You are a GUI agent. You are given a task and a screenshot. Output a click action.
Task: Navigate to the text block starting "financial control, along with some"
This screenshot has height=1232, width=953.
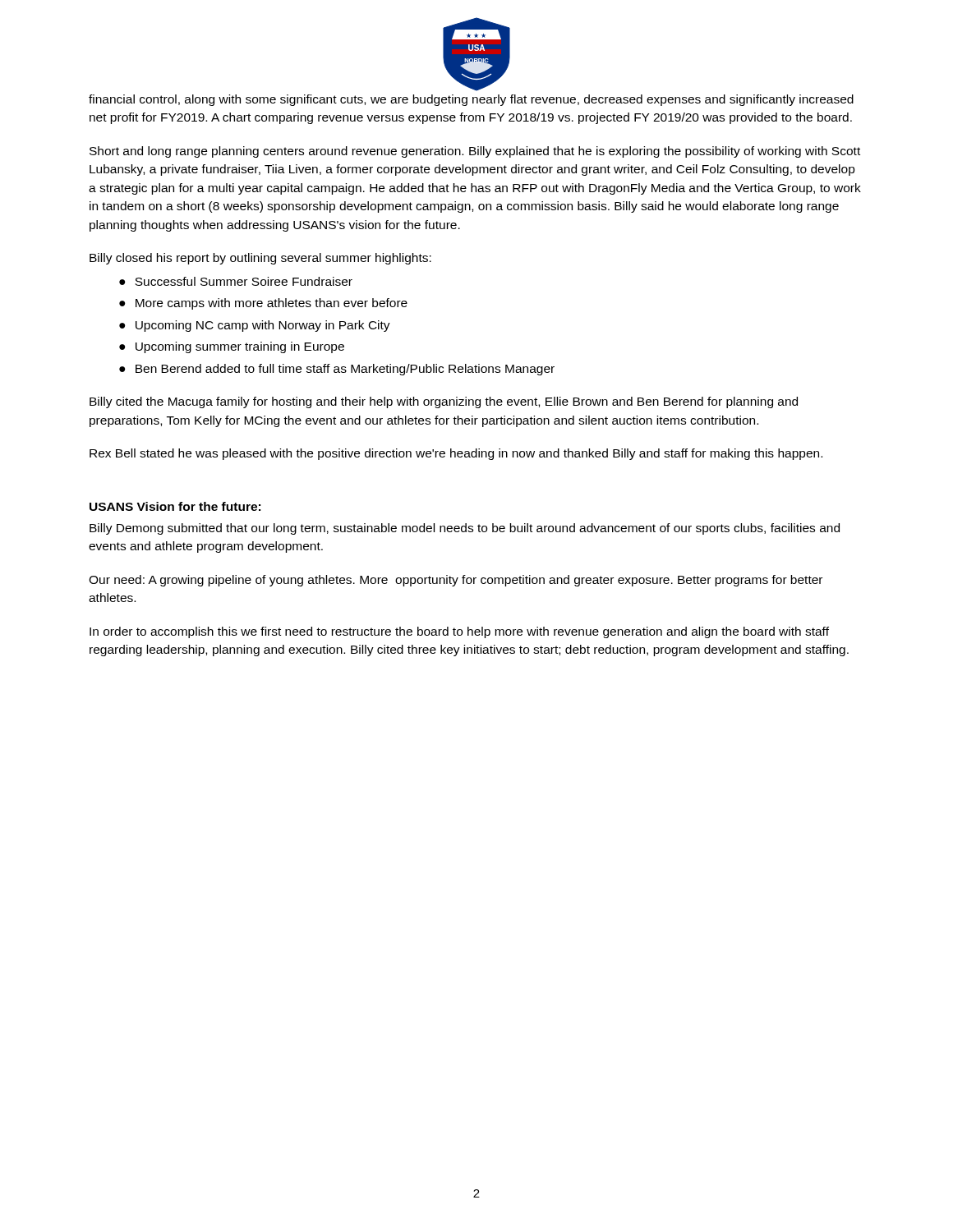coord(471,108)
